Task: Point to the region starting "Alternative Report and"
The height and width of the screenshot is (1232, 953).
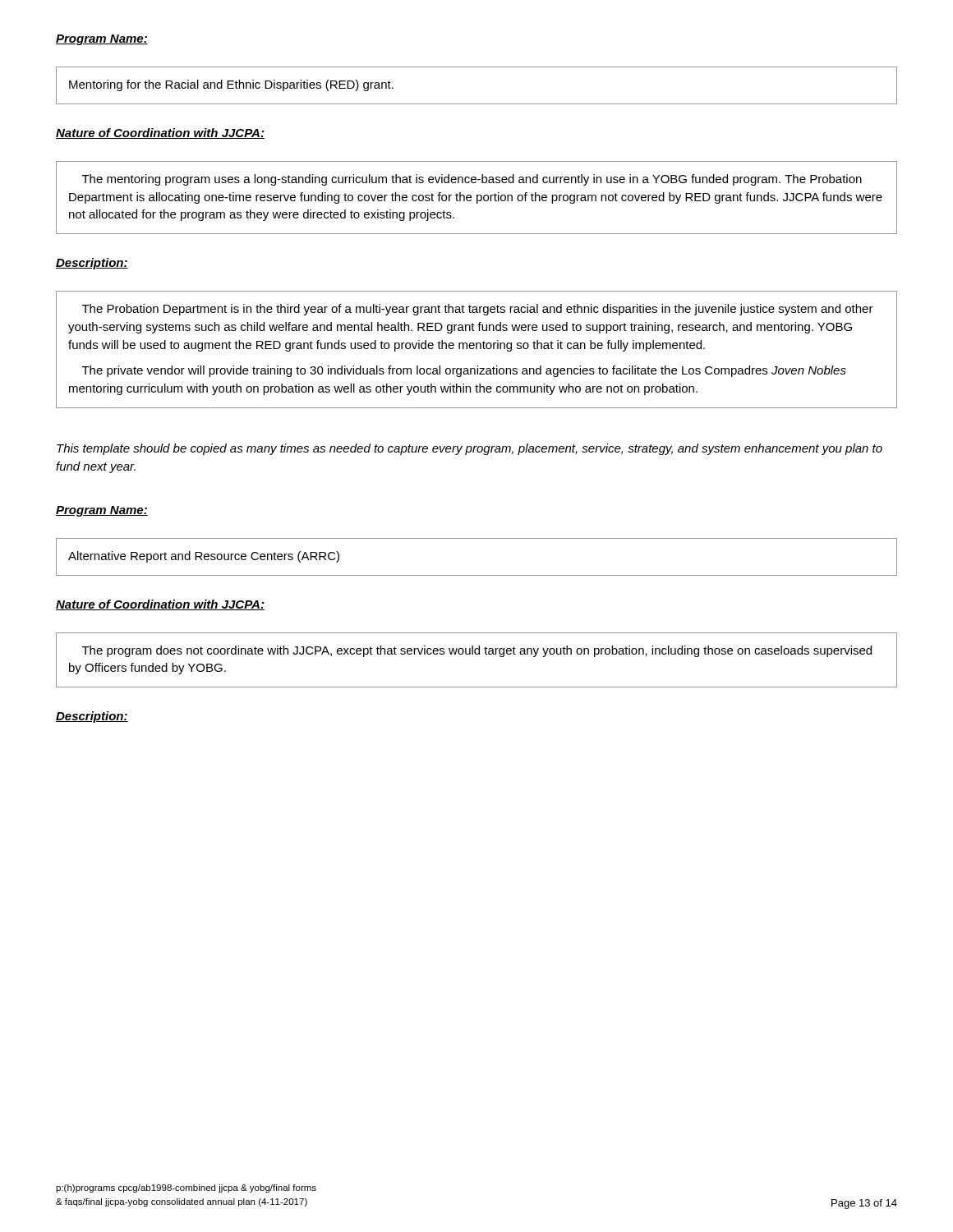Action: point(476,557)
